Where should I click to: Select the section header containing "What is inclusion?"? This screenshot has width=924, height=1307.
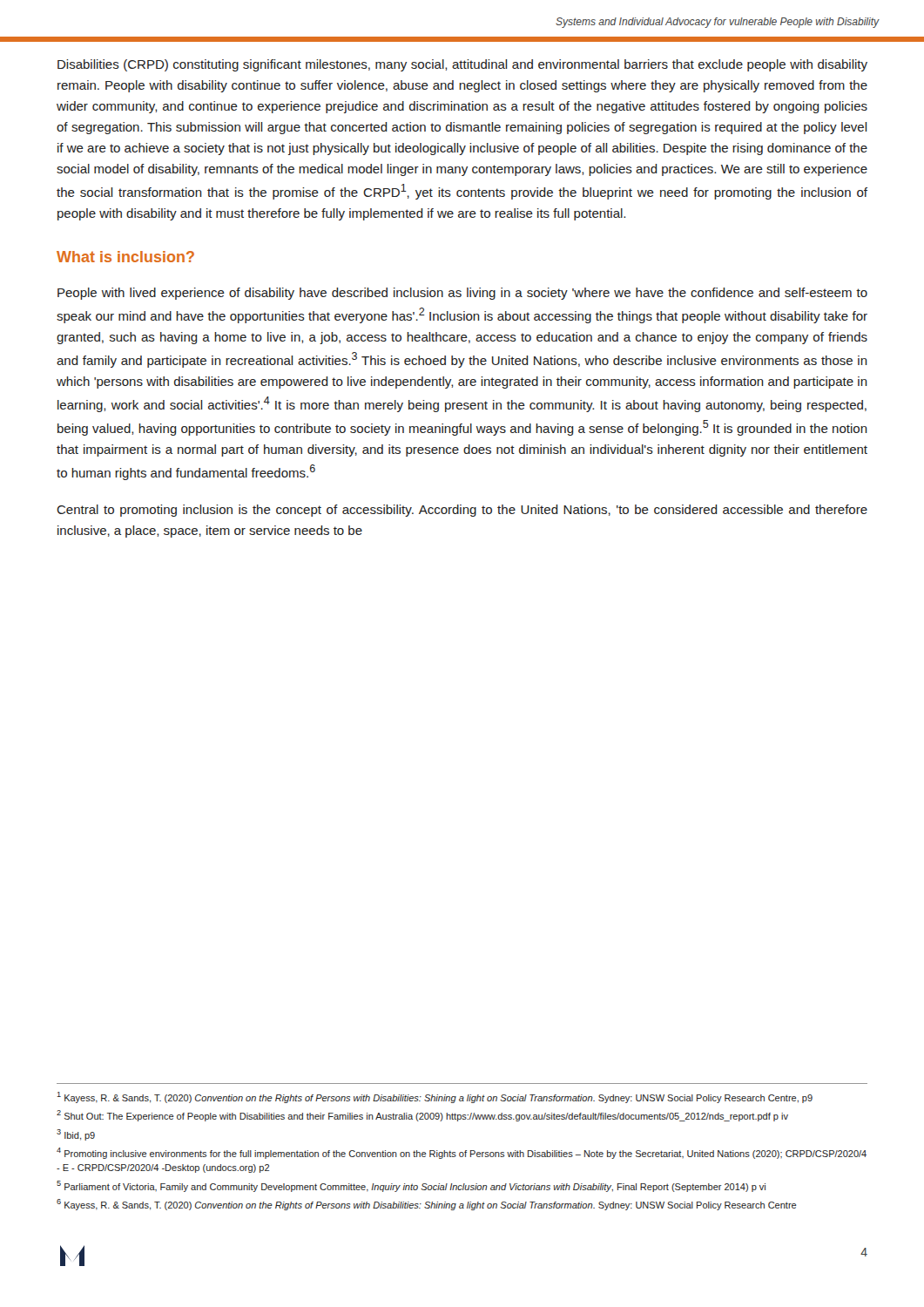coord(126,257)
